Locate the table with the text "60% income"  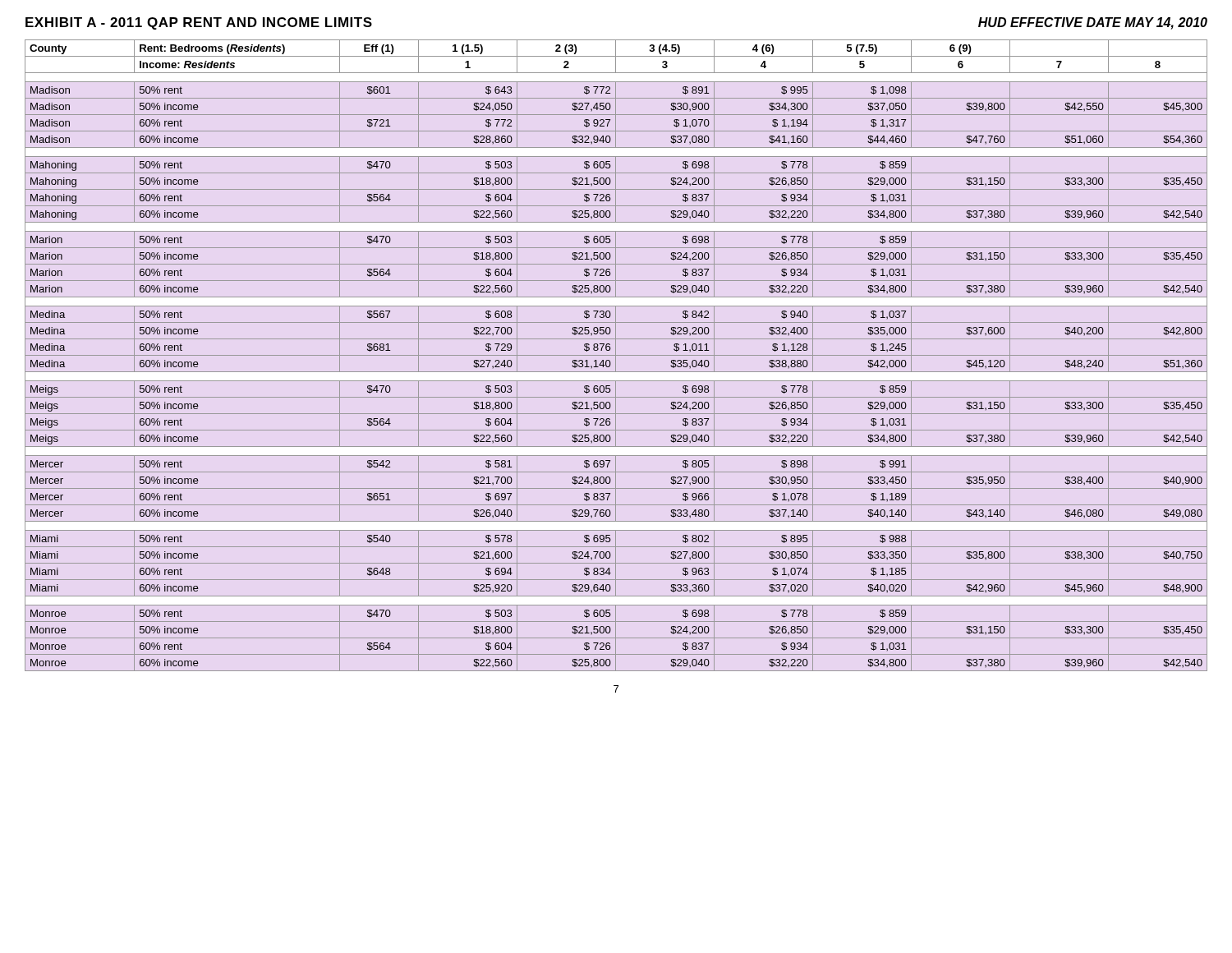pyautogui.click(x=616, y=355)
